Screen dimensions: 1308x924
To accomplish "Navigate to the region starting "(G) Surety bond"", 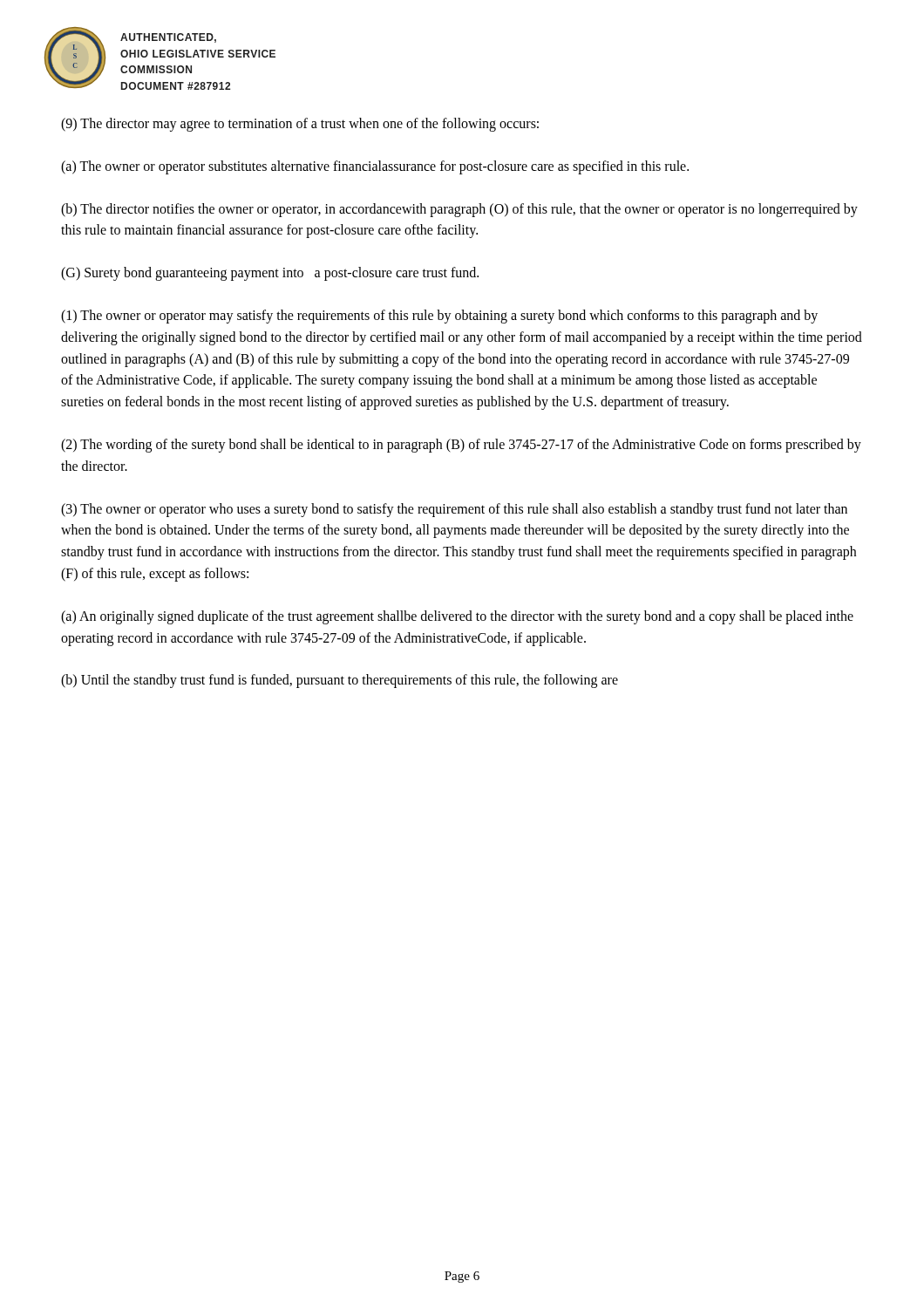I will 270,273.
